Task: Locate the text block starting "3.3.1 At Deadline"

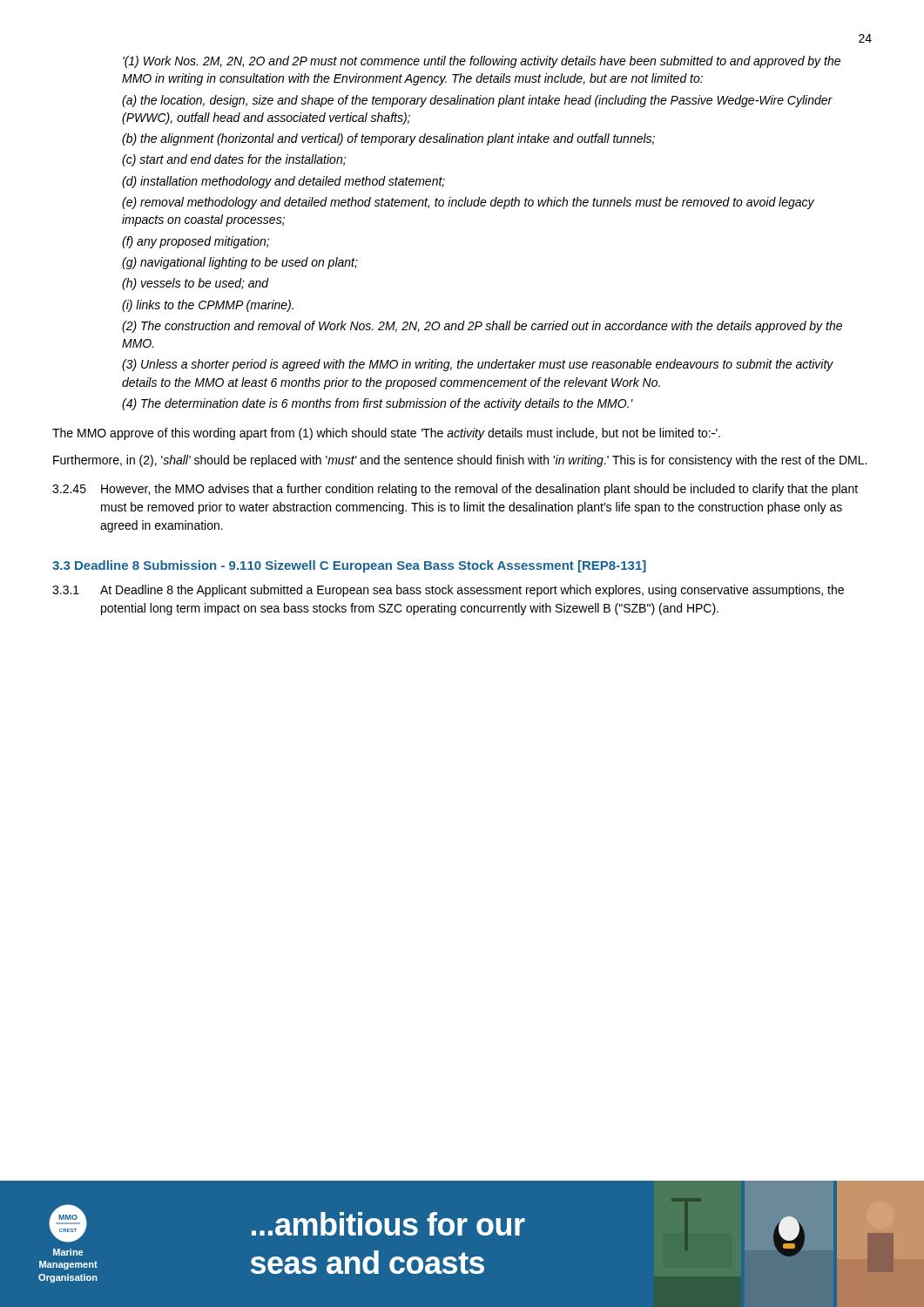Action: coord(462,600)
